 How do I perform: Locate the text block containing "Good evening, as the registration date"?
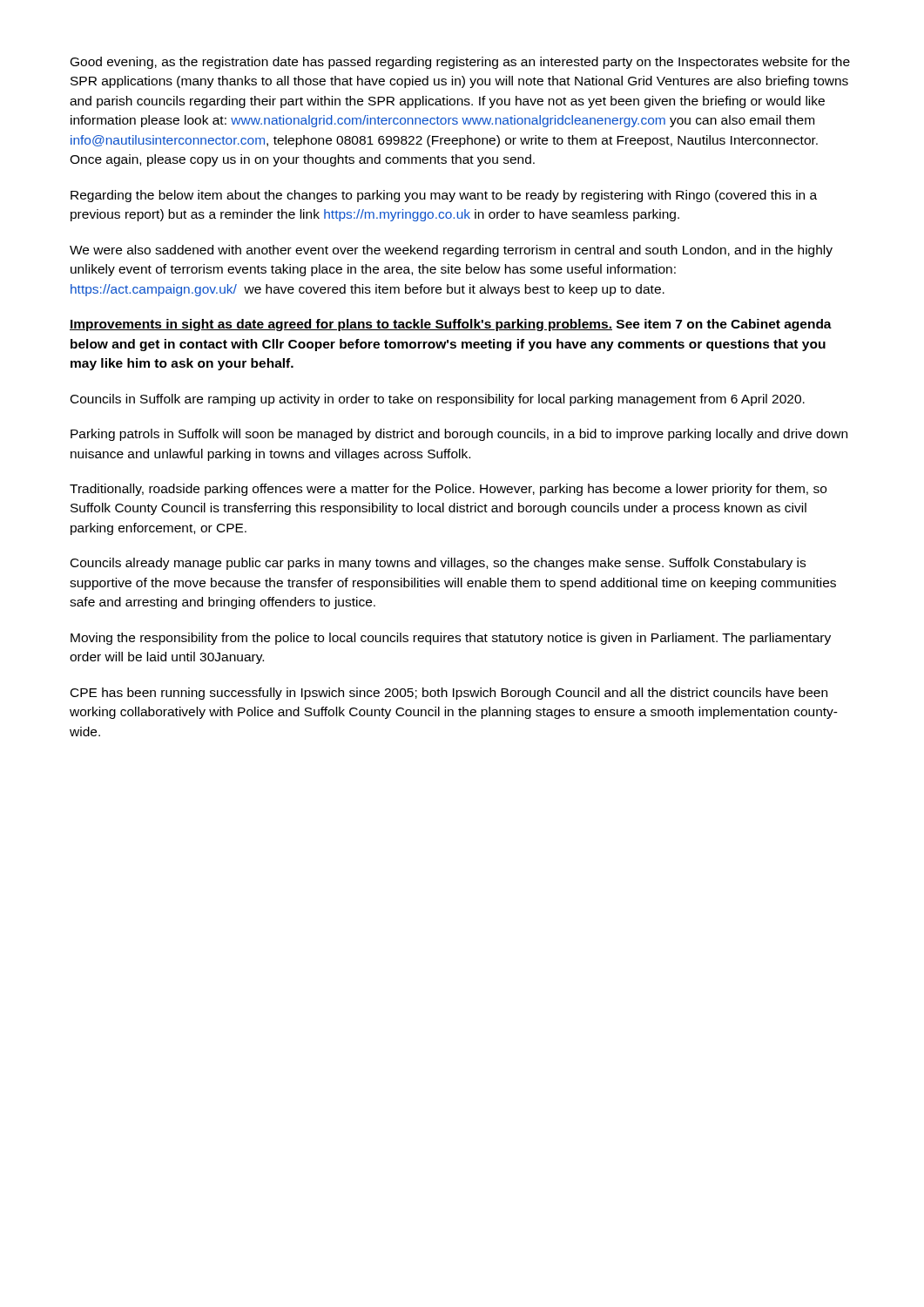coord(460,110)
